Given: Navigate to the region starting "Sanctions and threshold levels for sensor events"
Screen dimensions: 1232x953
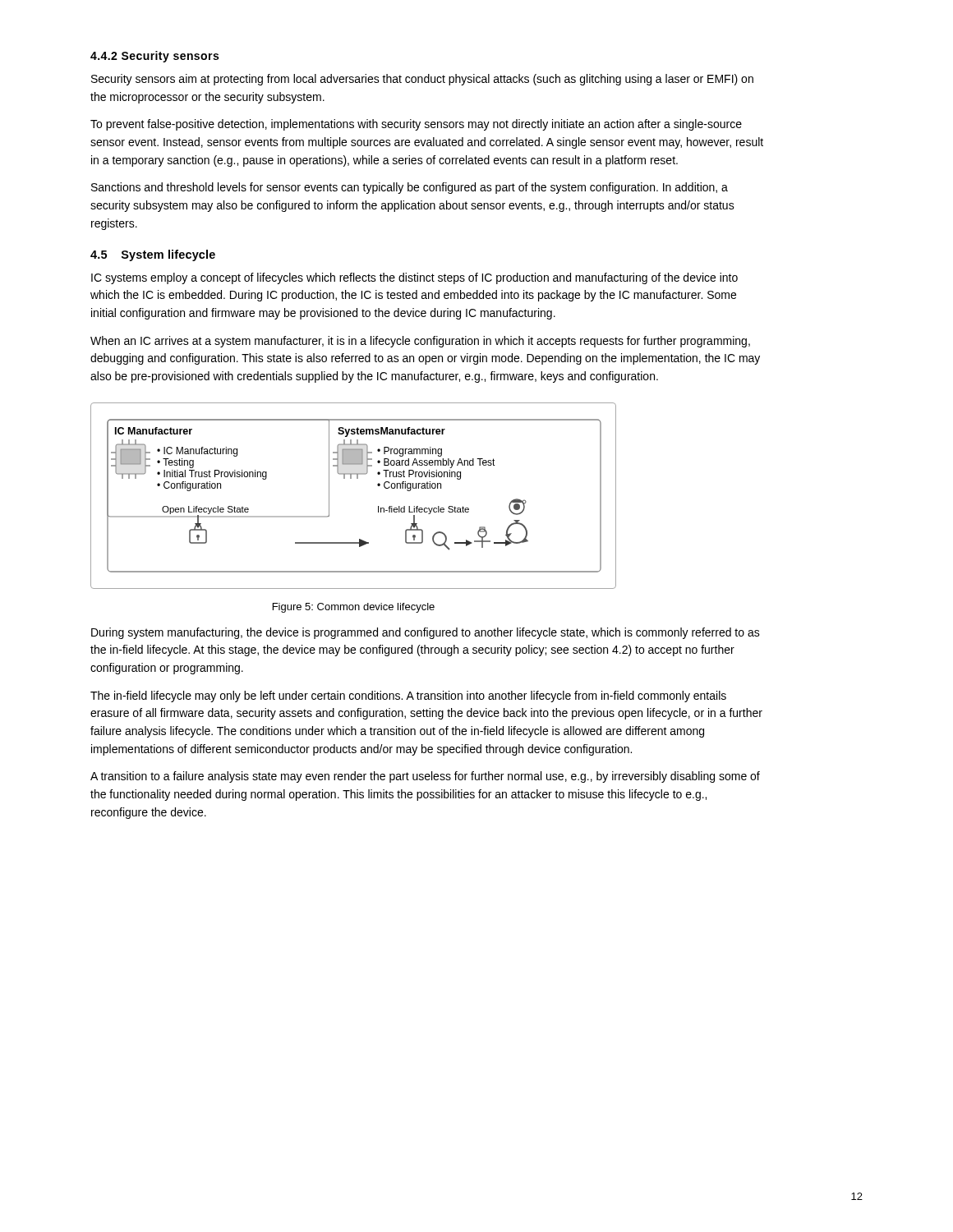Looking at the screenshot, I should [x=412, y=205].
